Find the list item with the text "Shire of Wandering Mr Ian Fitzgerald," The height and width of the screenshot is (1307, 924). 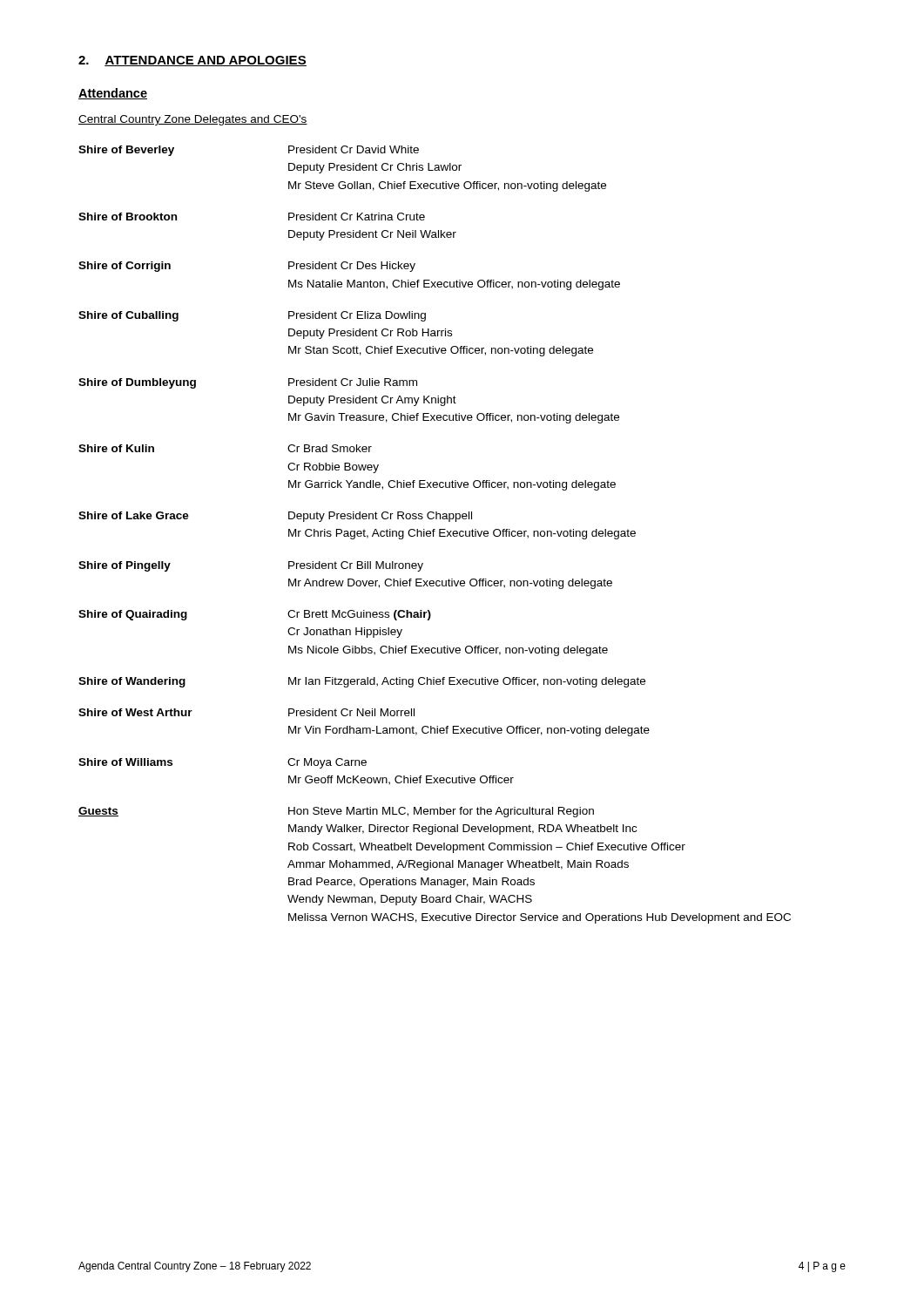(462, 681)
